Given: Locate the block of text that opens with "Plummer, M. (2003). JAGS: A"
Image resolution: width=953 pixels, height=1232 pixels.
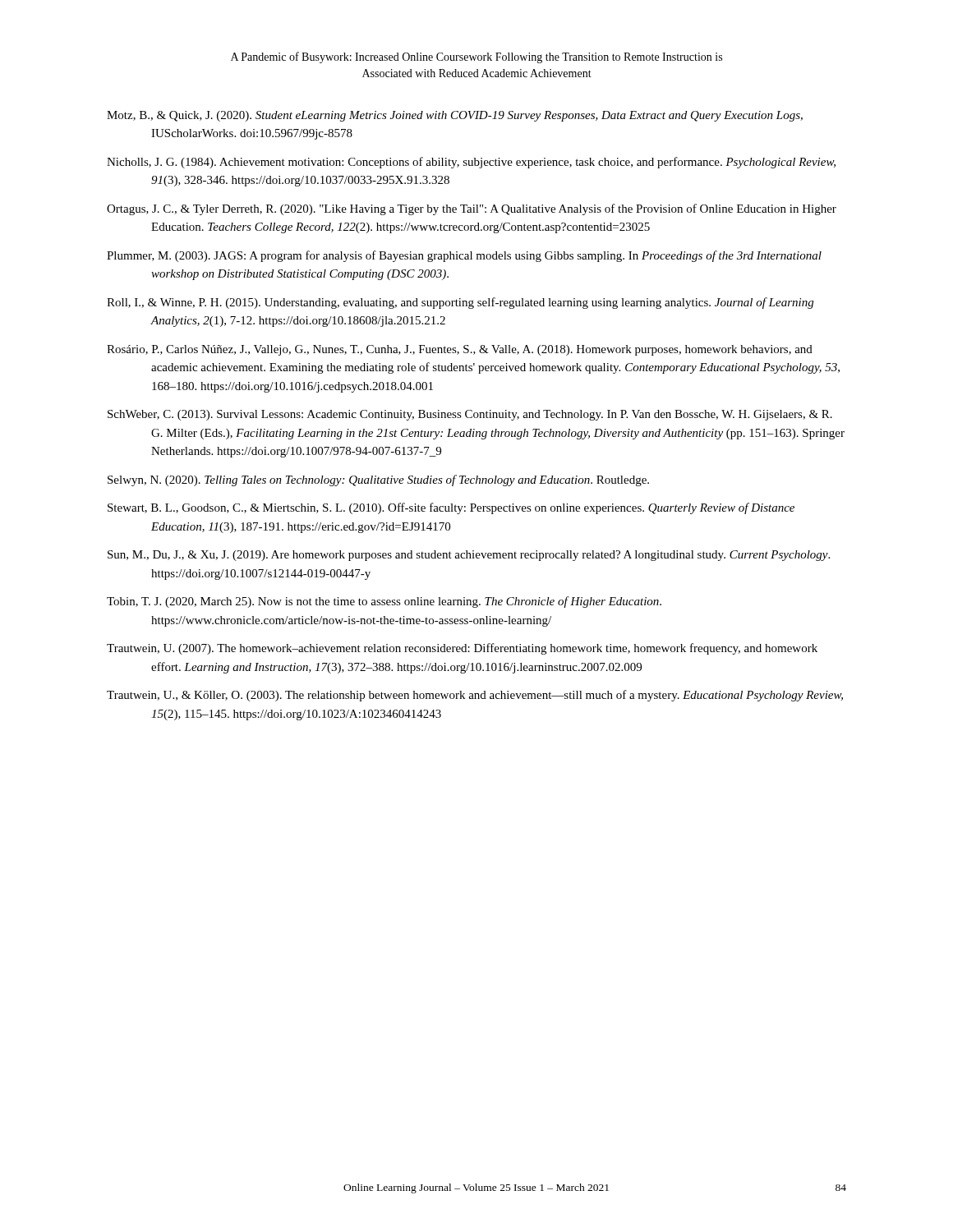Looking at the screenshot, I should (x=476, y=265).
